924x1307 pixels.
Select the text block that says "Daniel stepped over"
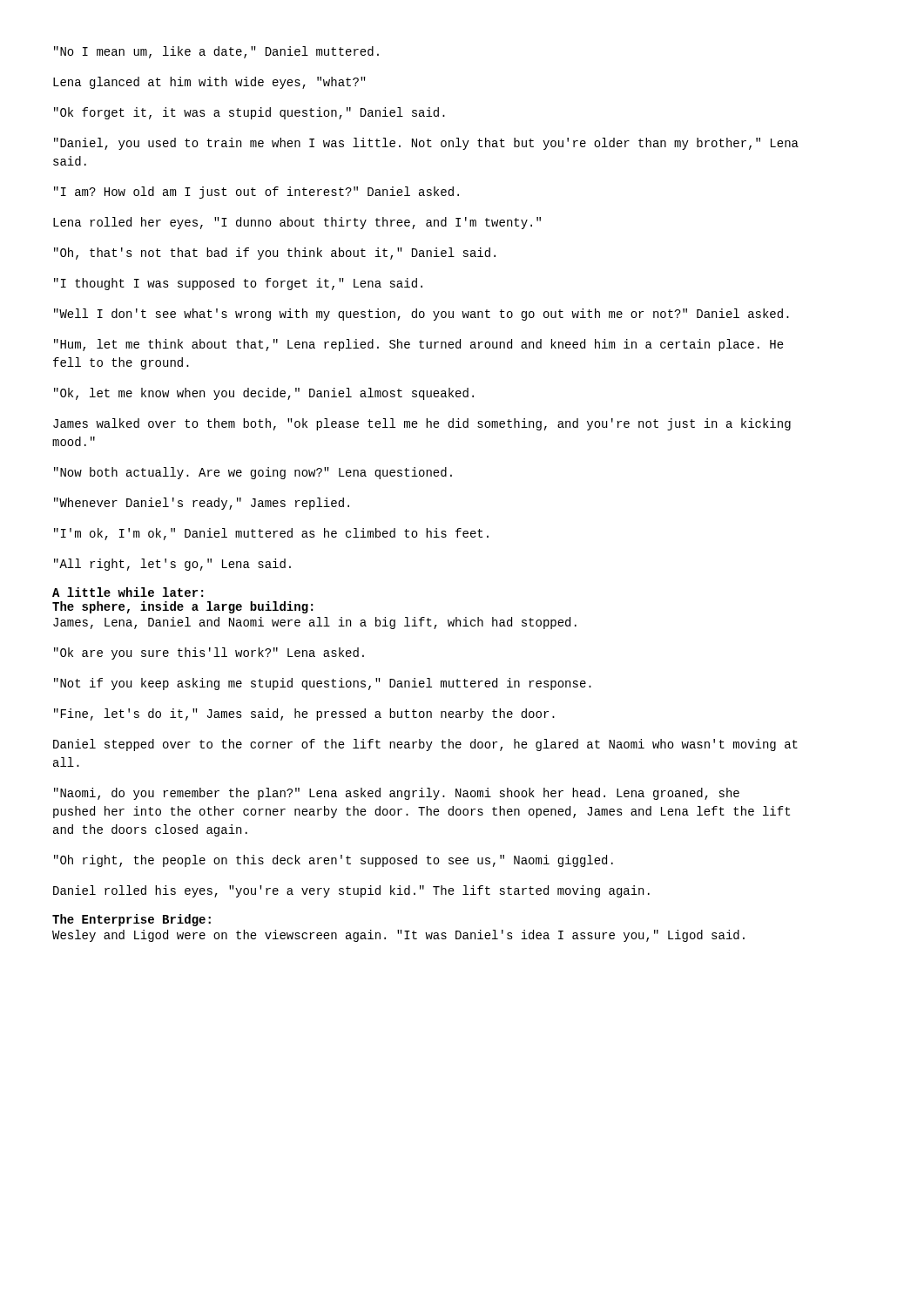coord(425,754)
